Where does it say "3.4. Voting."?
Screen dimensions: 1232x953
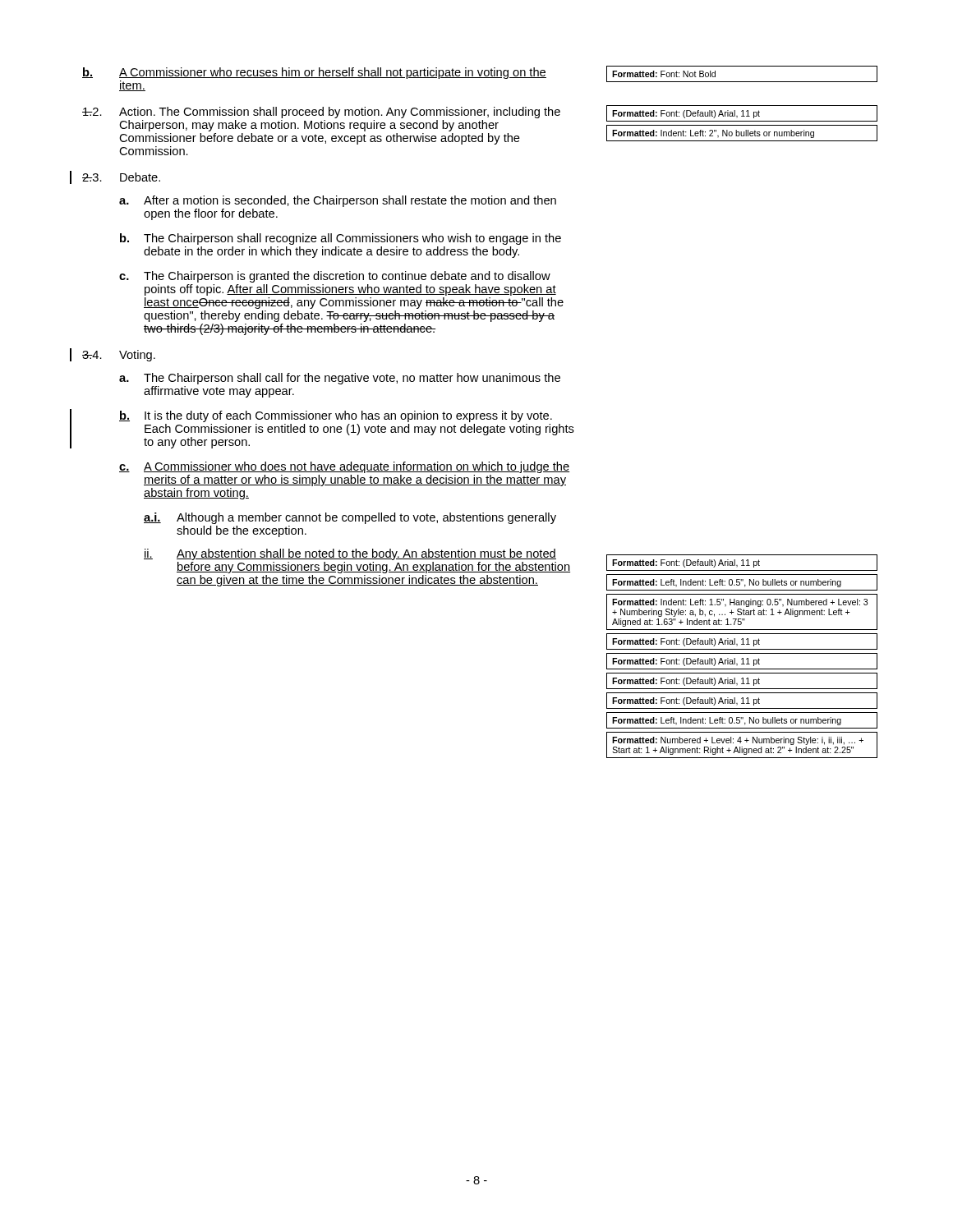coord(119,356)
